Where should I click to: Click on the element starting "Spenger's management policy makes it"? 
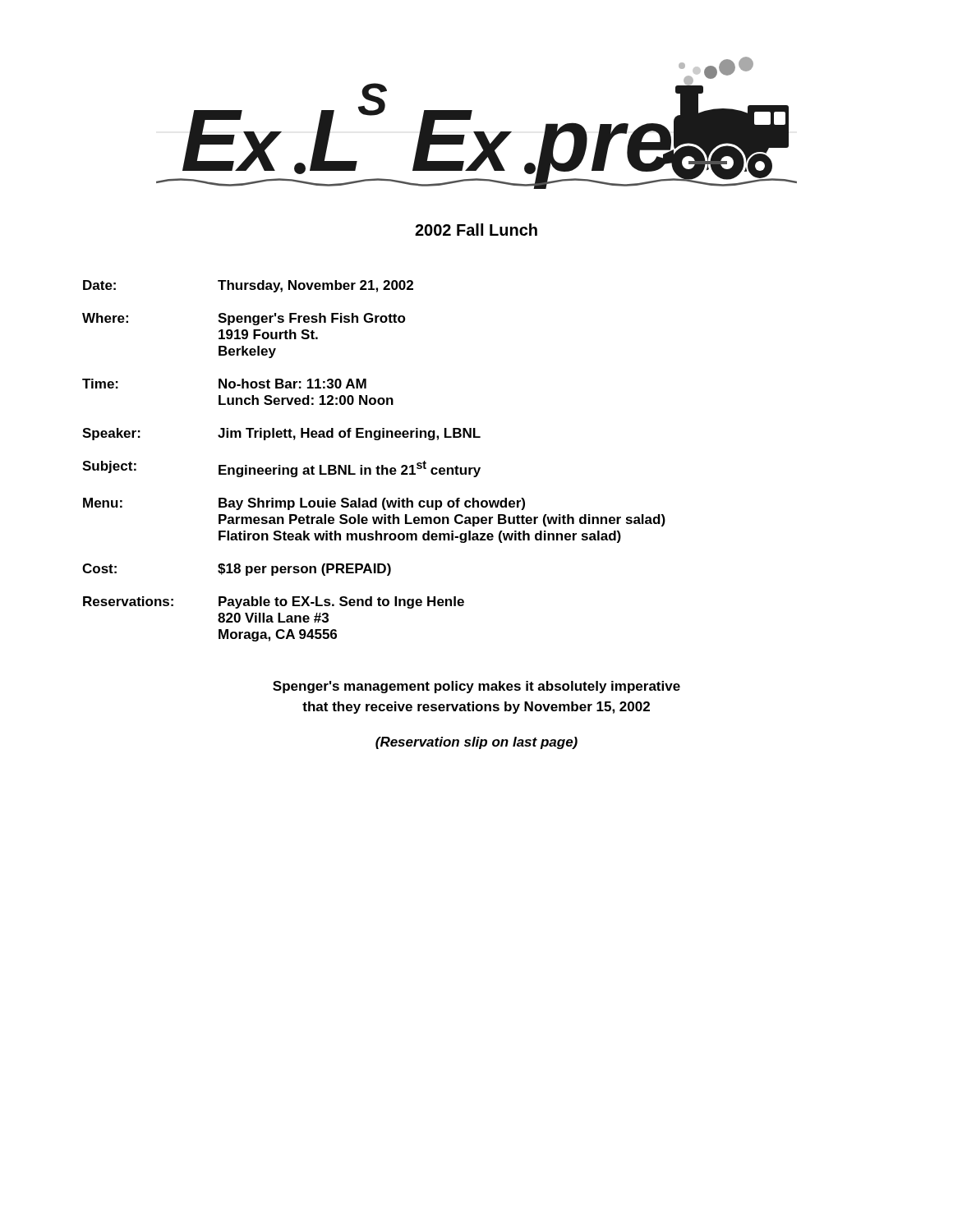pyautogui.click(x=476, y=697)
